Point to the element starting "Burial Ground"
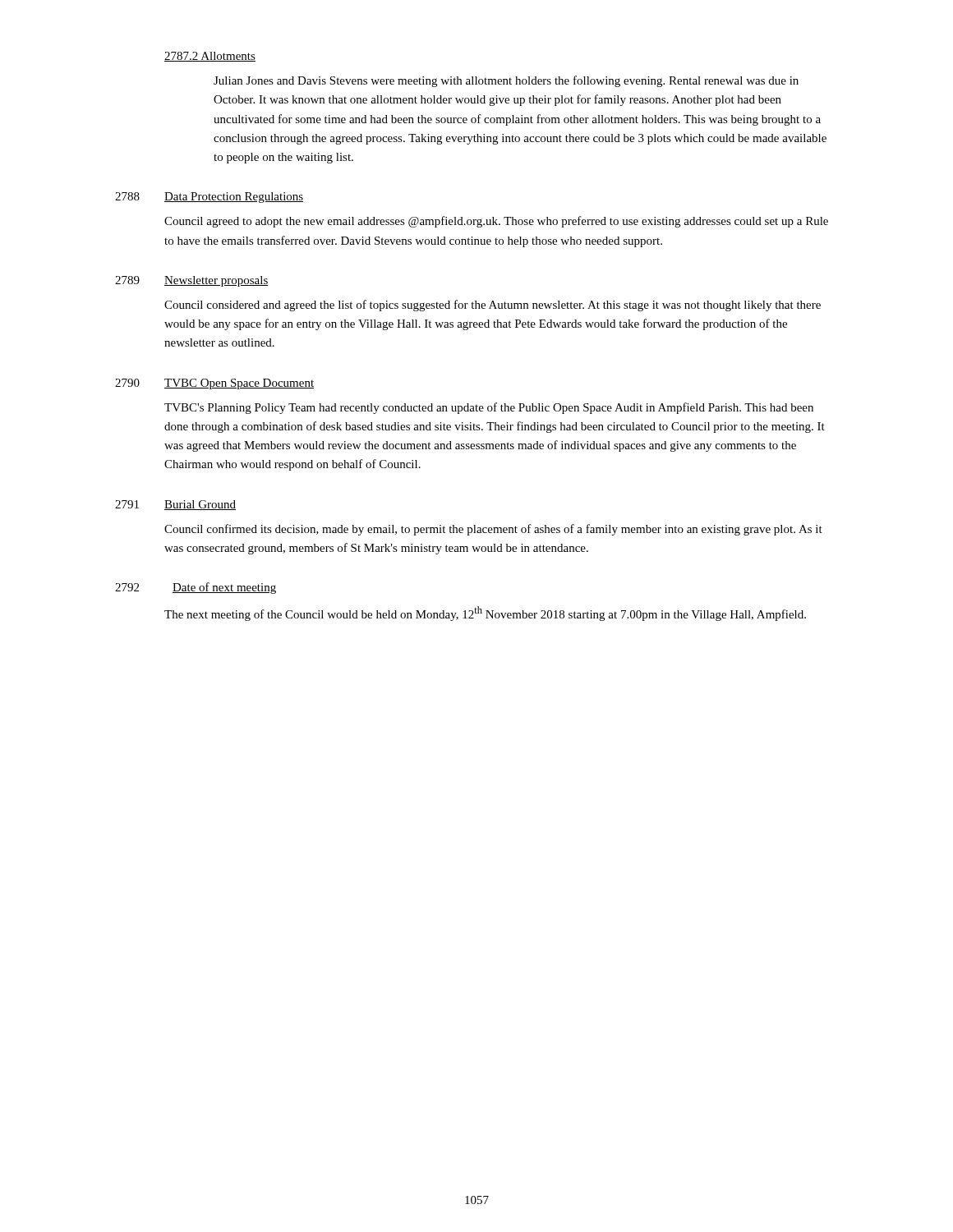953x1232 pixels. (200, 504)
